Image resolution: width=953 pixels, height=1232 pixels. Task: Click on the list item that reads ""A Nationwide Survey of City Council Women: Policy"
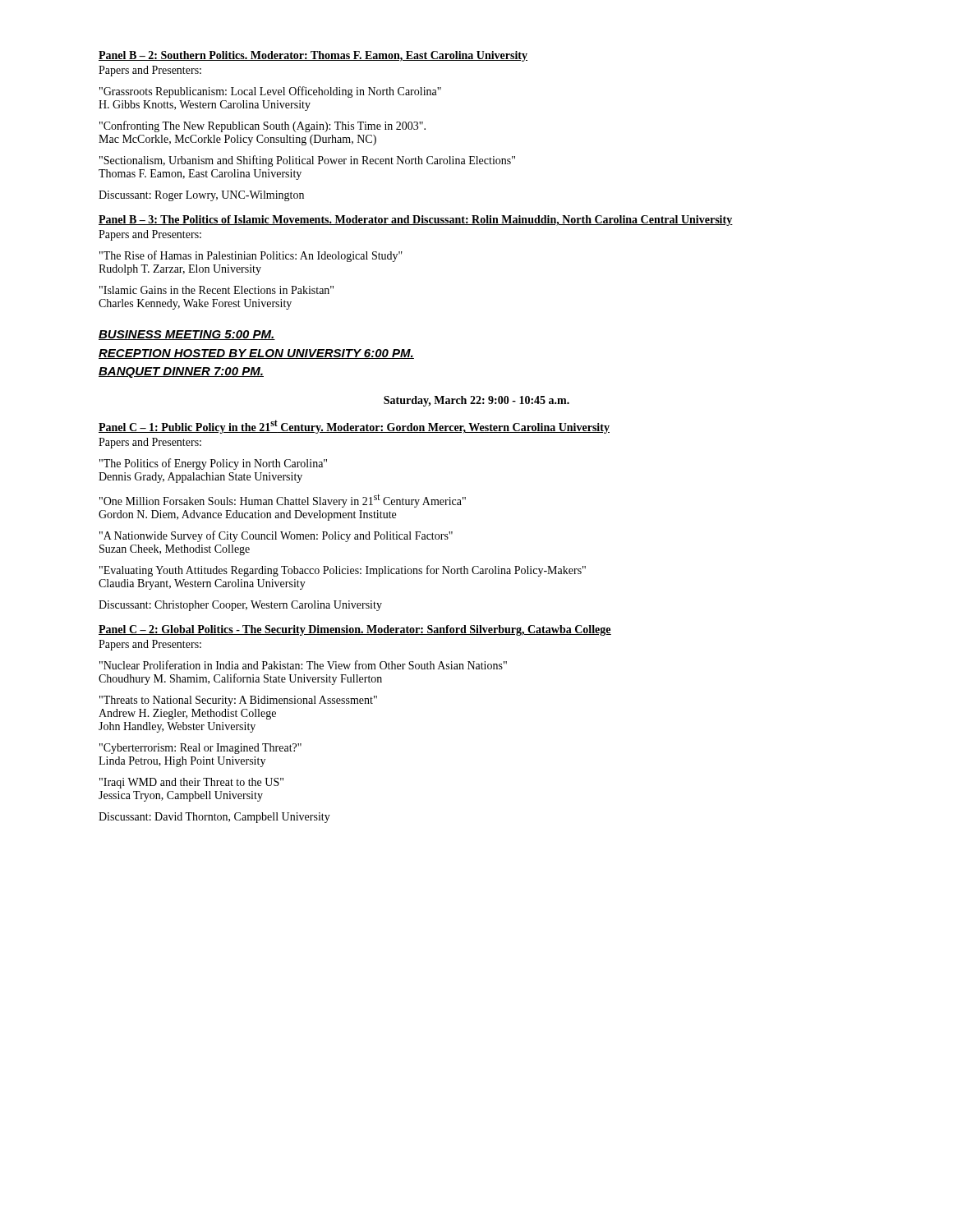pyautogui.click(x=276, y=536)
